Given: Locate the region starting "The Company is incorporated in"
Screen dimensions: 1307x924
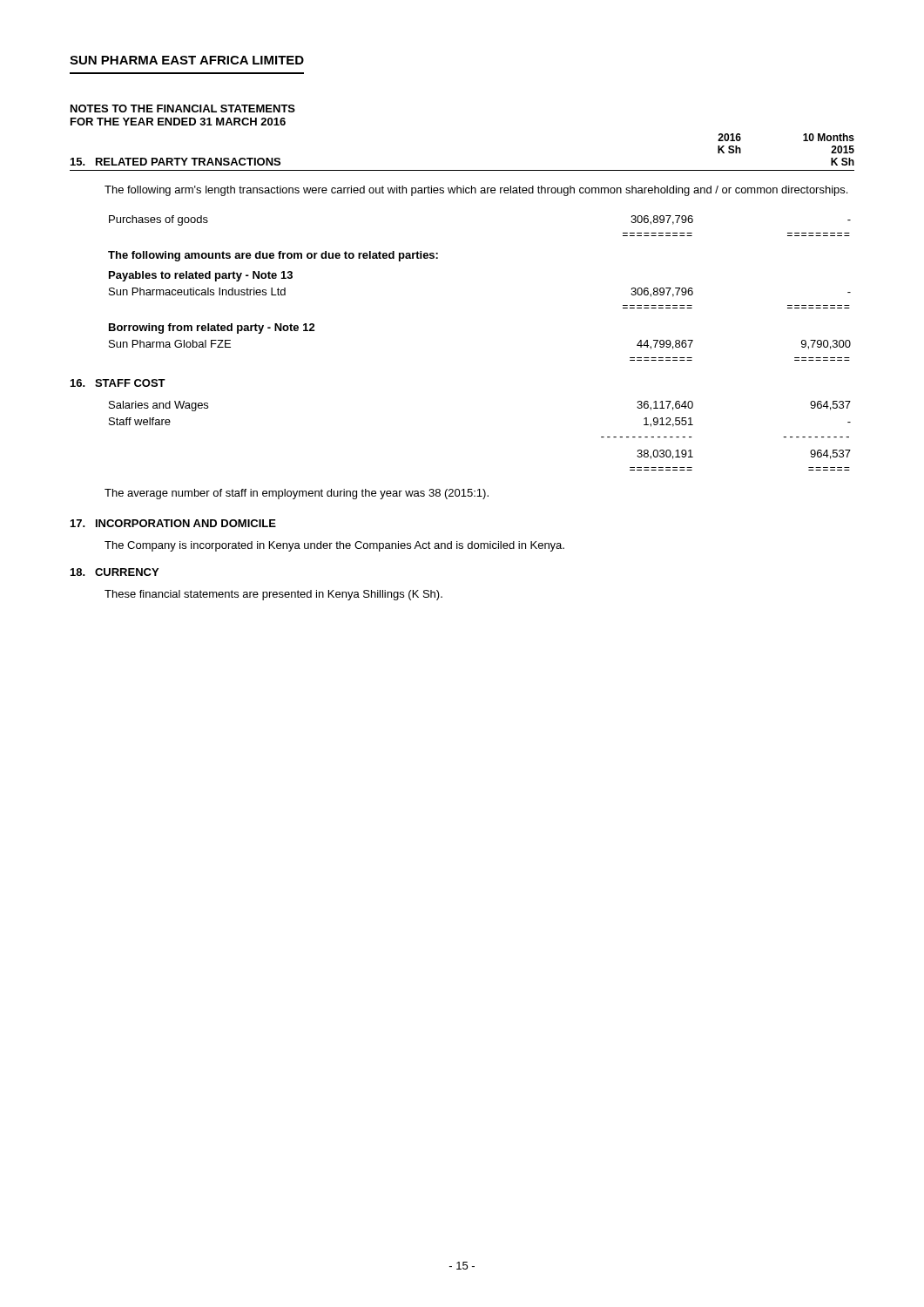Looking at the screenshot, I should click(x=335, y=545).
